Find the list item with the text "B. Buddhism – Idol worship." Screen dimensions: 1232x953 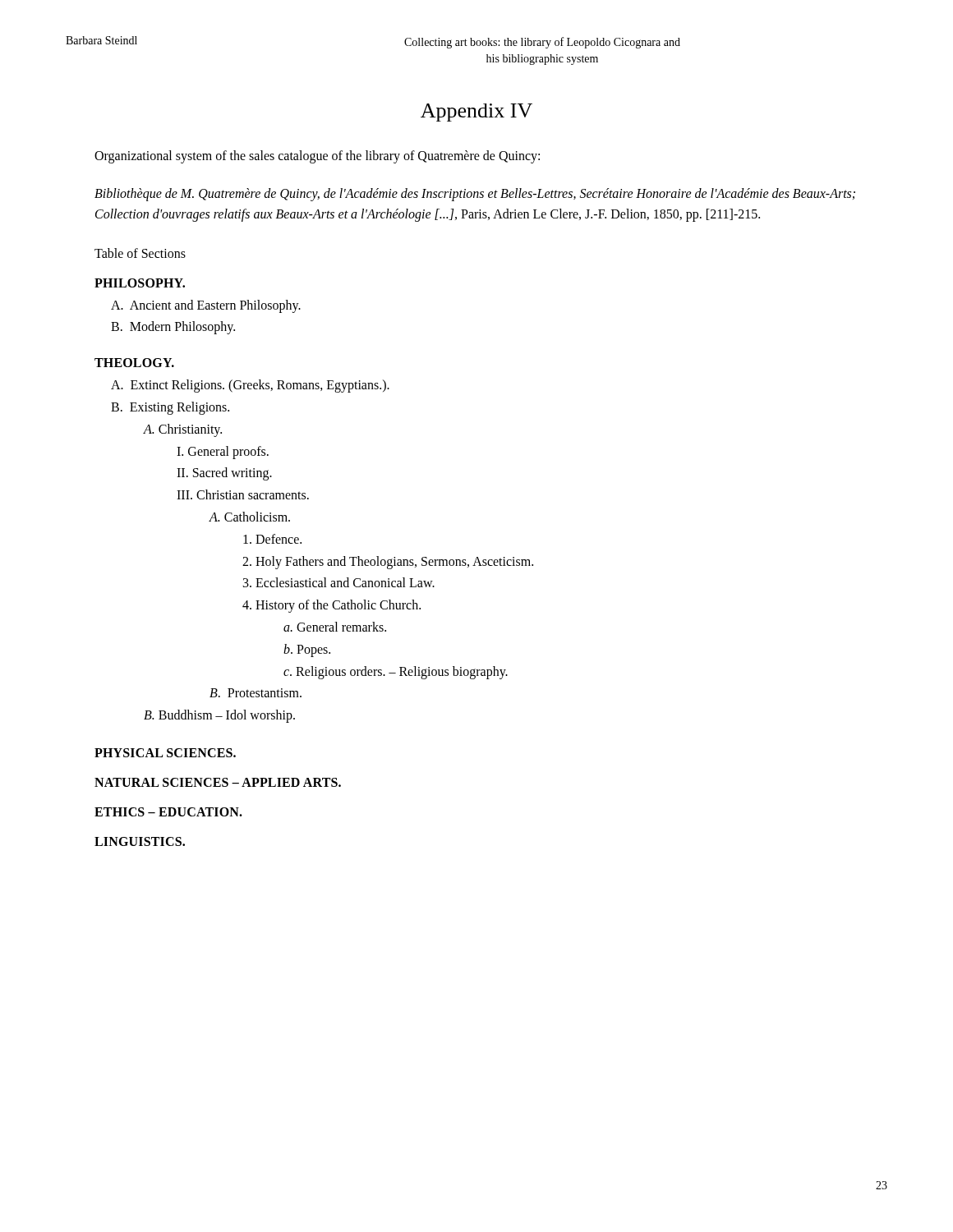[x=220, y=715]
